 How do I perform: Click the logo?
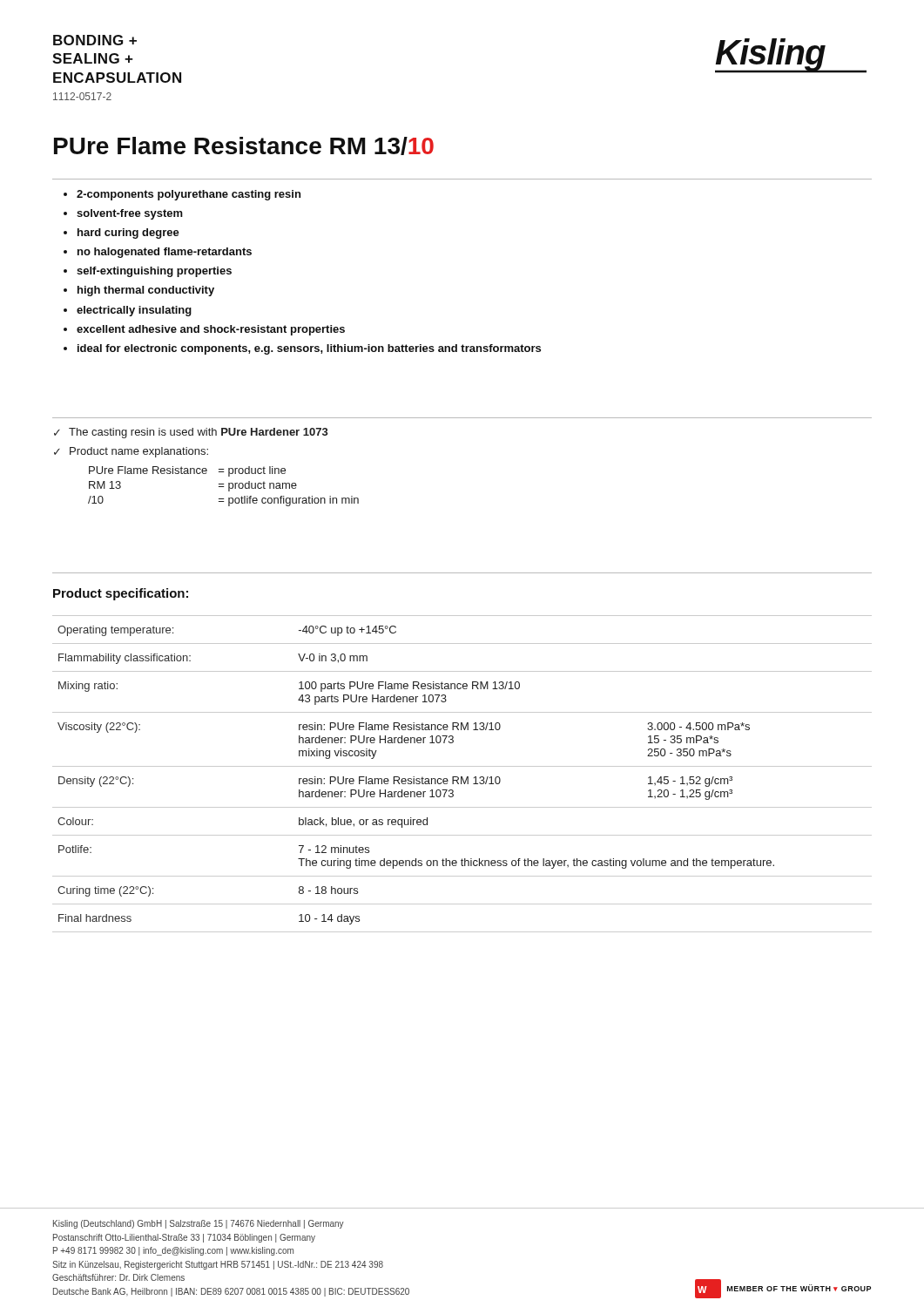(793, 54)
